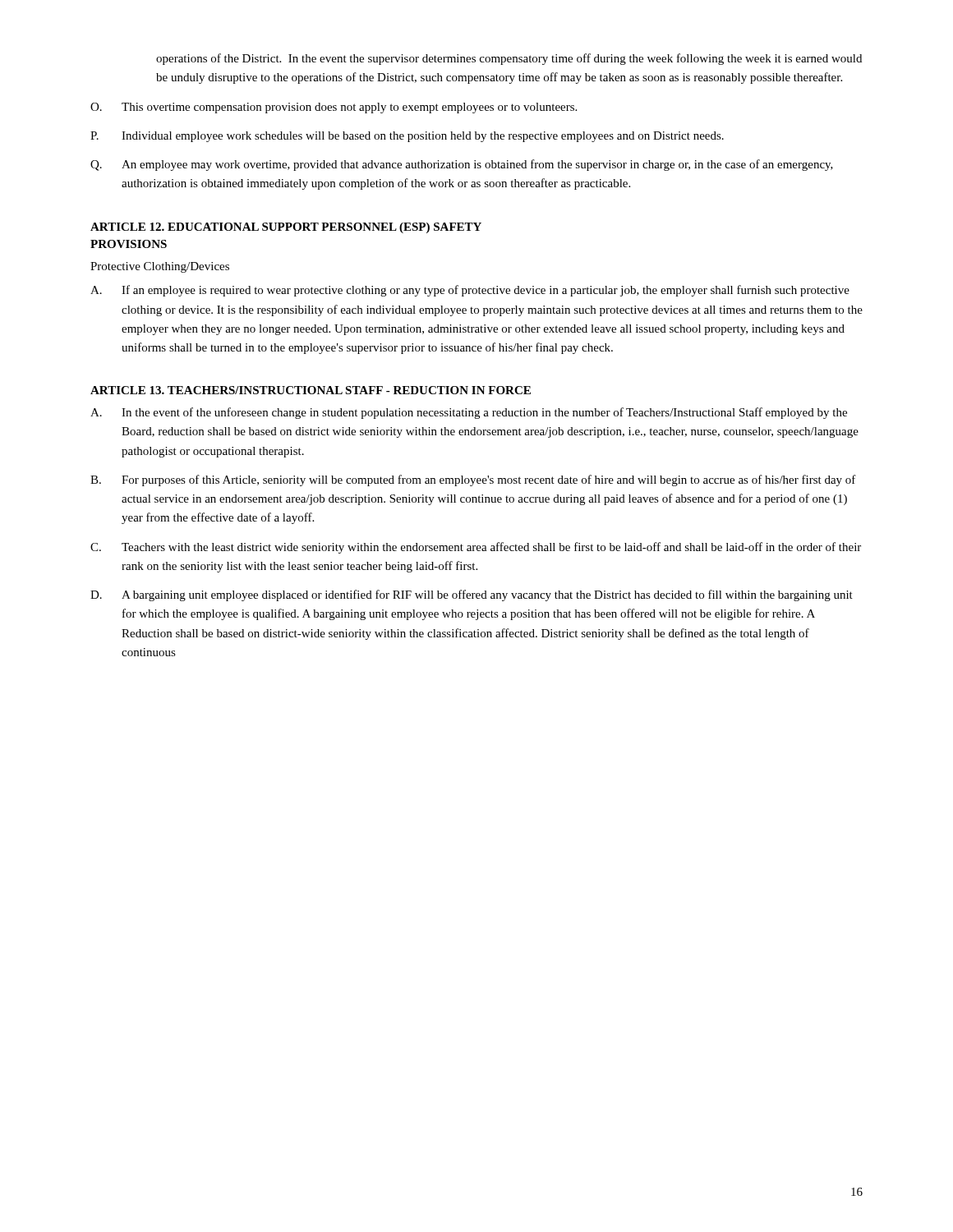The image size is (953, 1232).
Task: Select the region starting "A. If an employee is required to wear"
Action: [x=476, y=319]
